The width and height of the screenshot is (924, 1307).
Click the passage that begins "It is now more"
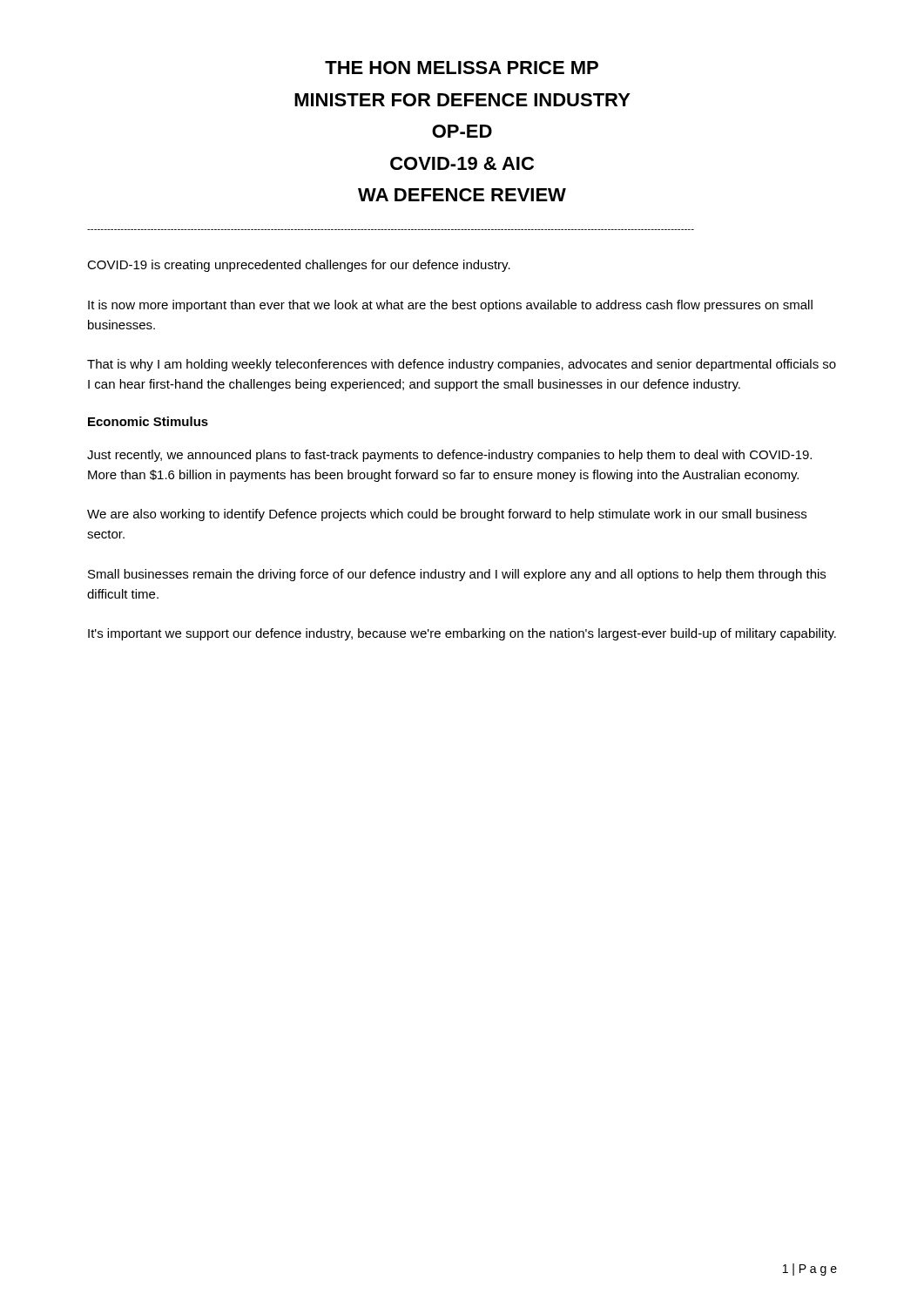(450, 314)
